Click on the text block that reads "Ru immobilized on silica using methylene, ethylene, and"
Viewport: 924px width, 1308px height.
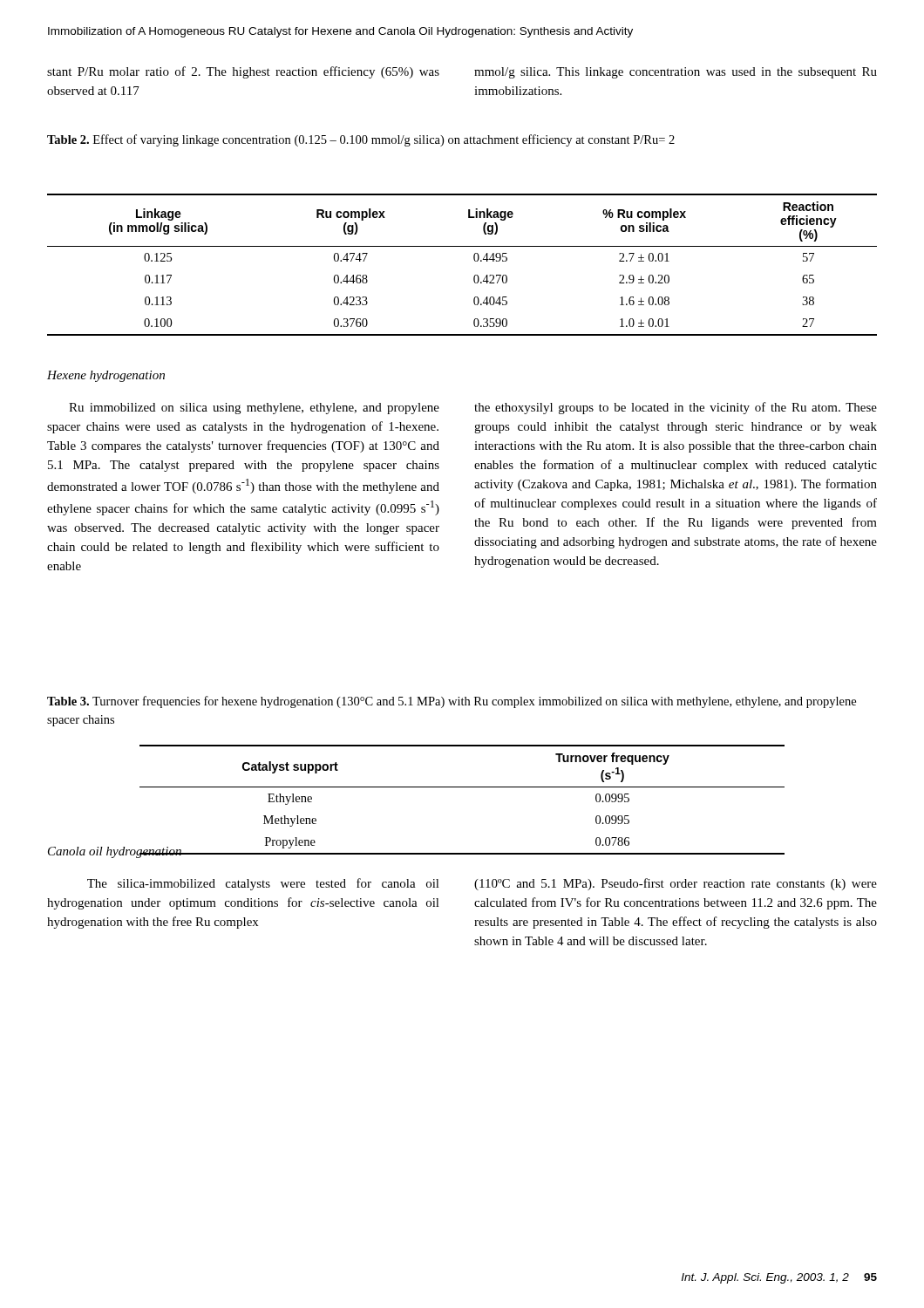(x=243, y=487)
